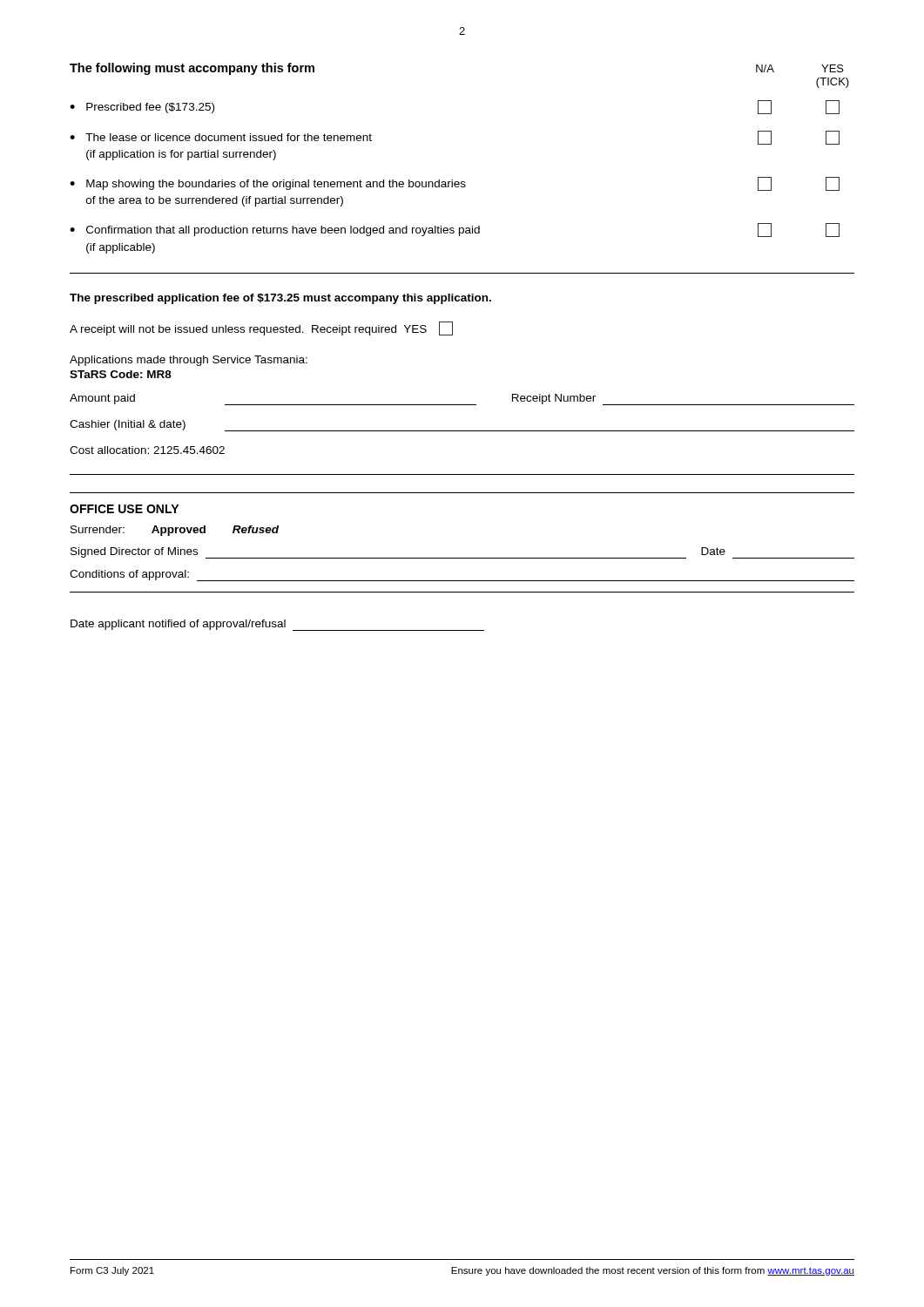Find the list item that says "• Prescribed fee ($173.25)"
This screenshot has height=1307, width=924.
point(140,107)
